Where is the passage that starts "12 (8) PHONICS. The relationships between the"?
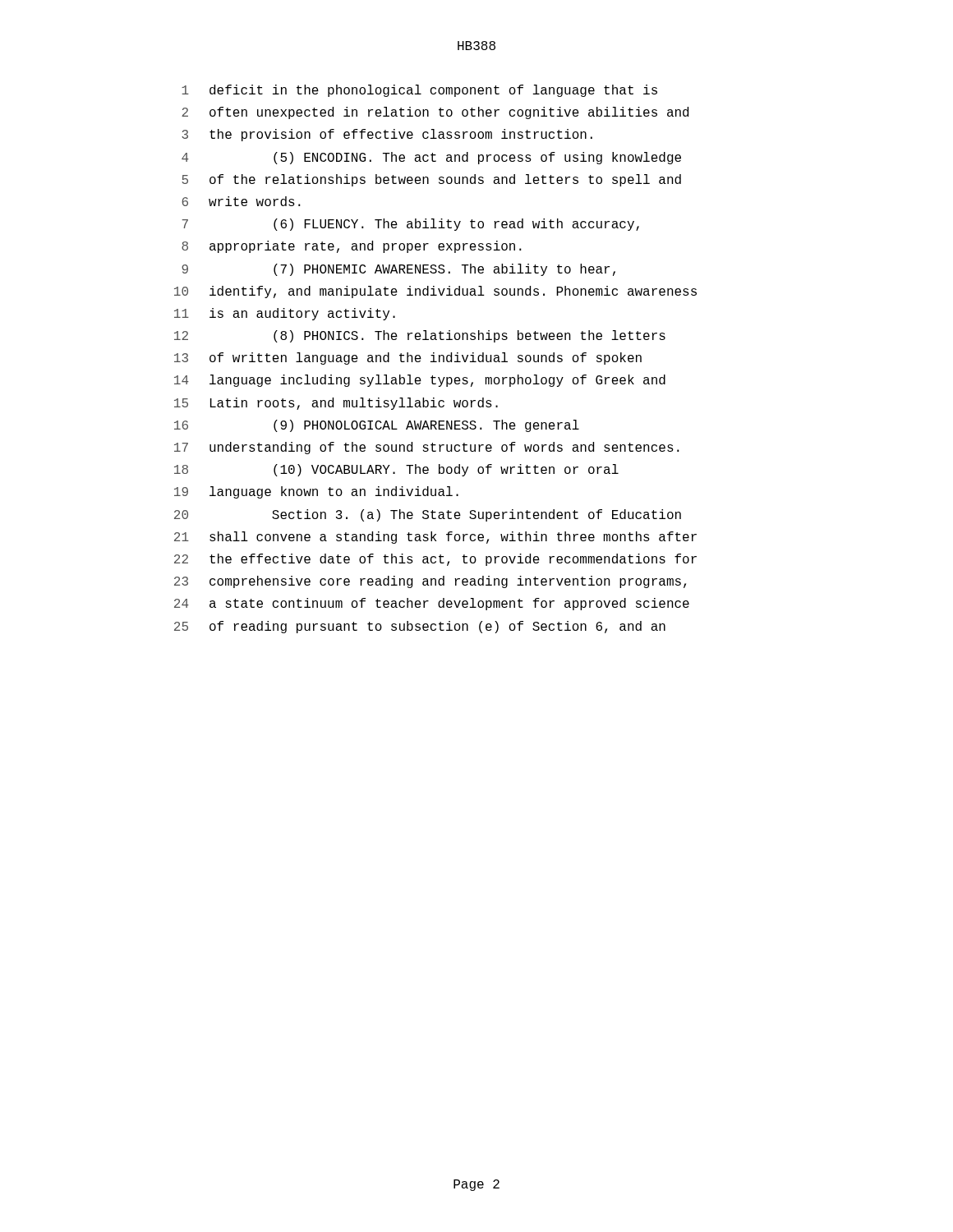Screen dimensions: 1232x953 [x=476, y=337]
